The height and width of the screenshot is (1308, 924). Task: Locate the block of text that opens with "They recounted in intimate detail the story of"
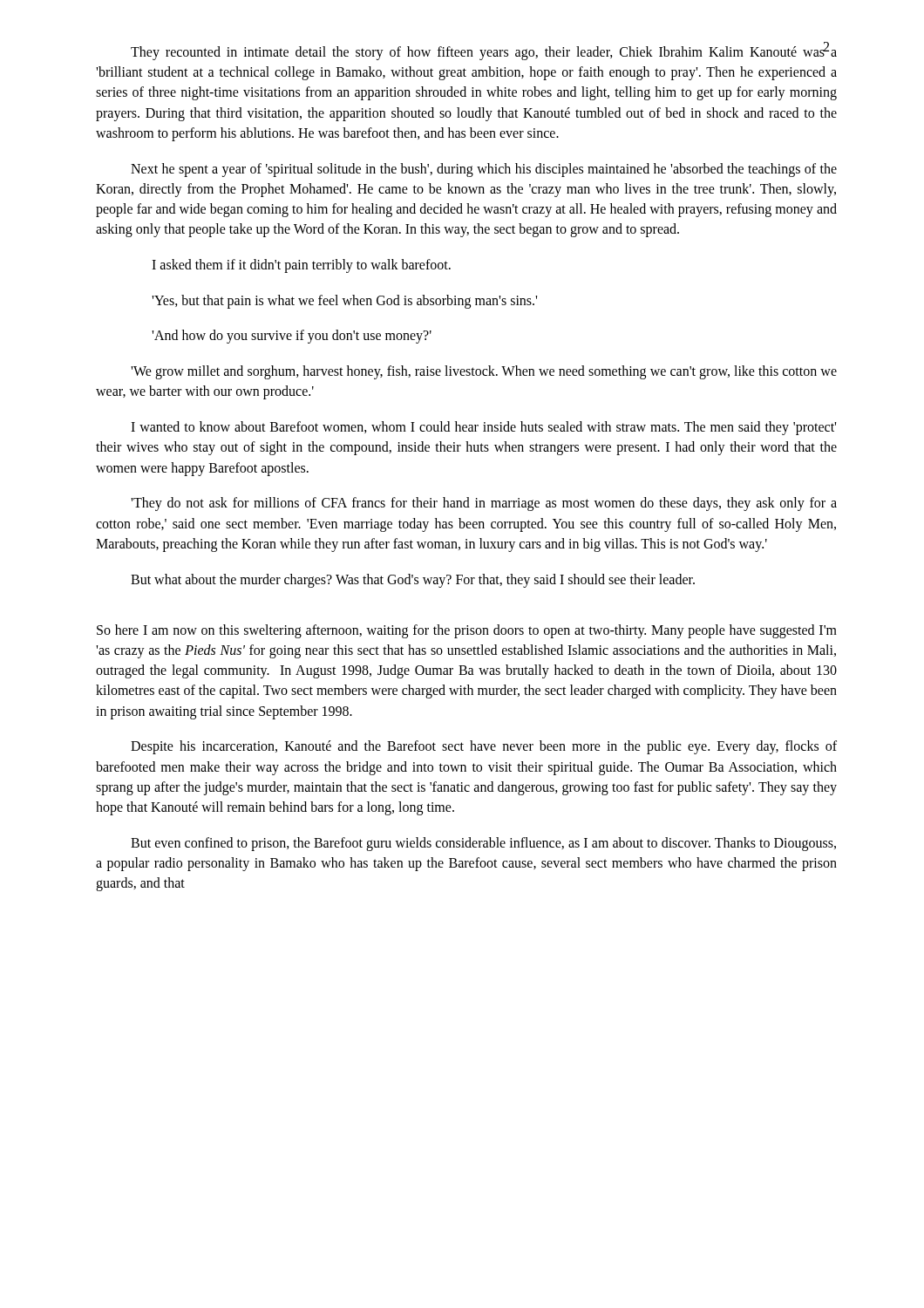[466, 92]
